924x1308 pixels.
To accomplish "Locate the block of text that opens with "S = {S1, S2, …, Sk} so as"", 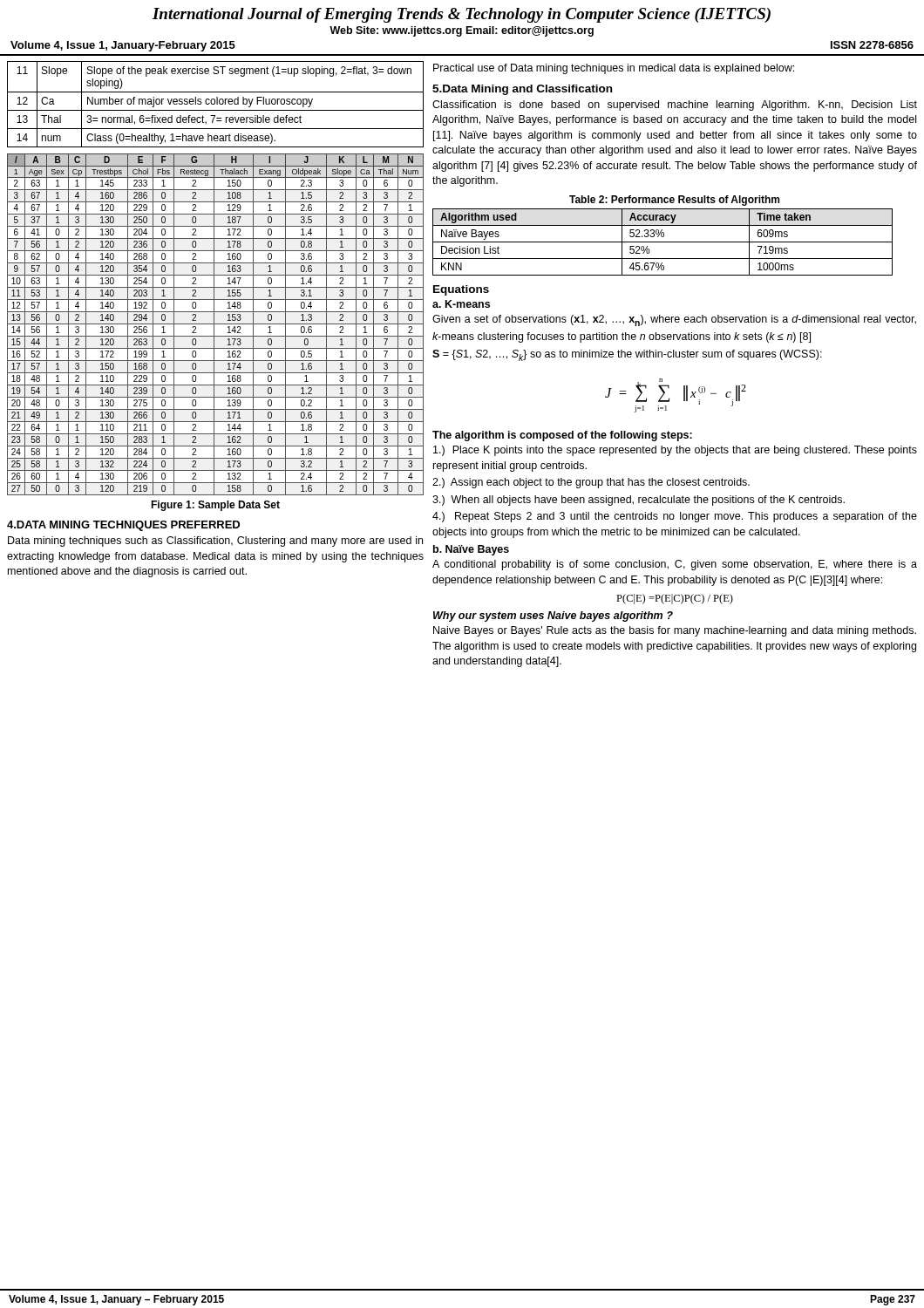I will [x=627, y=355].
